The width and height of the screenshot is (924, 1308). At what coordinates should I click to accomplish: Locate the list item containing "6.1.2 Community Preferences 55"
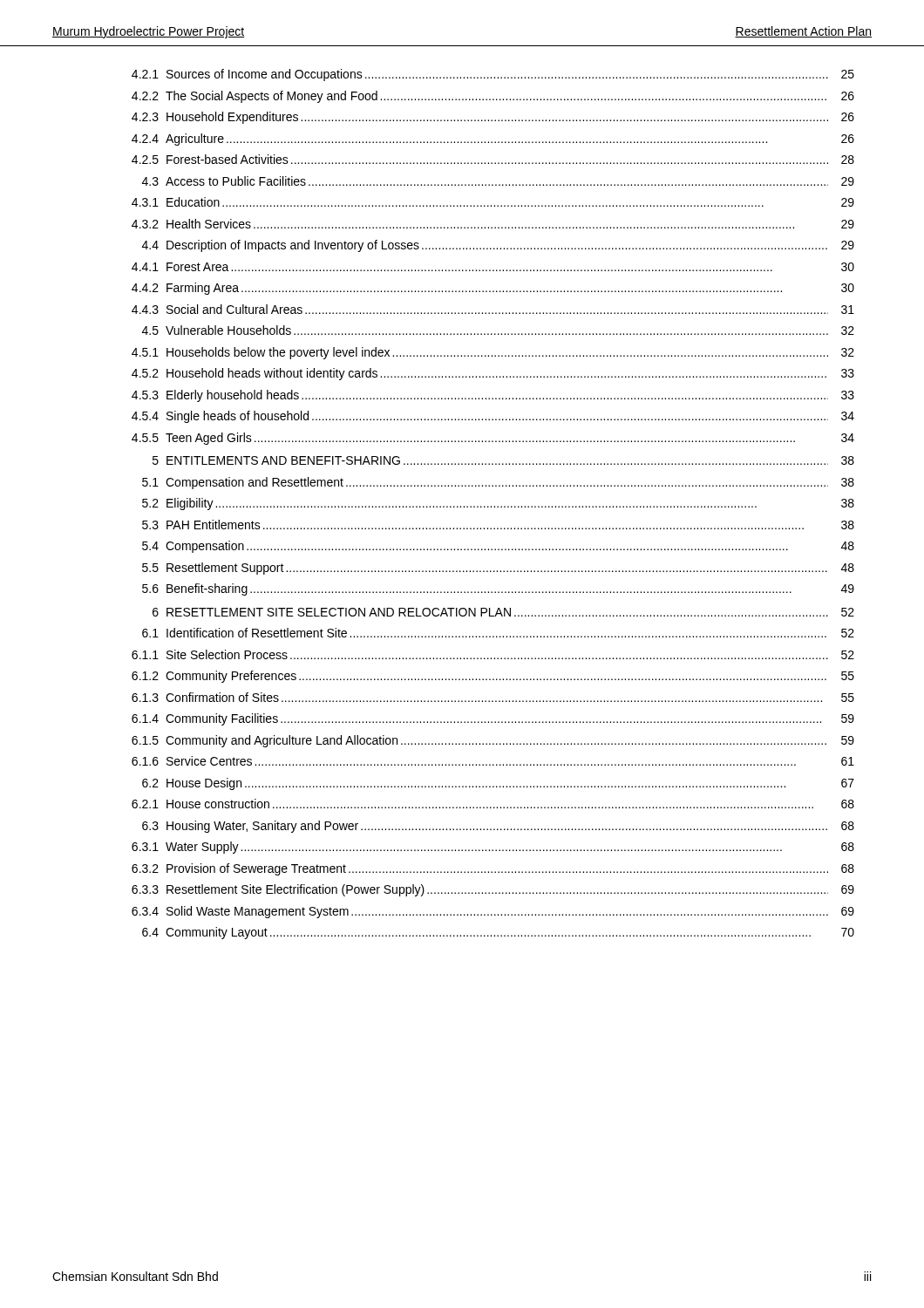click(479, 676)
